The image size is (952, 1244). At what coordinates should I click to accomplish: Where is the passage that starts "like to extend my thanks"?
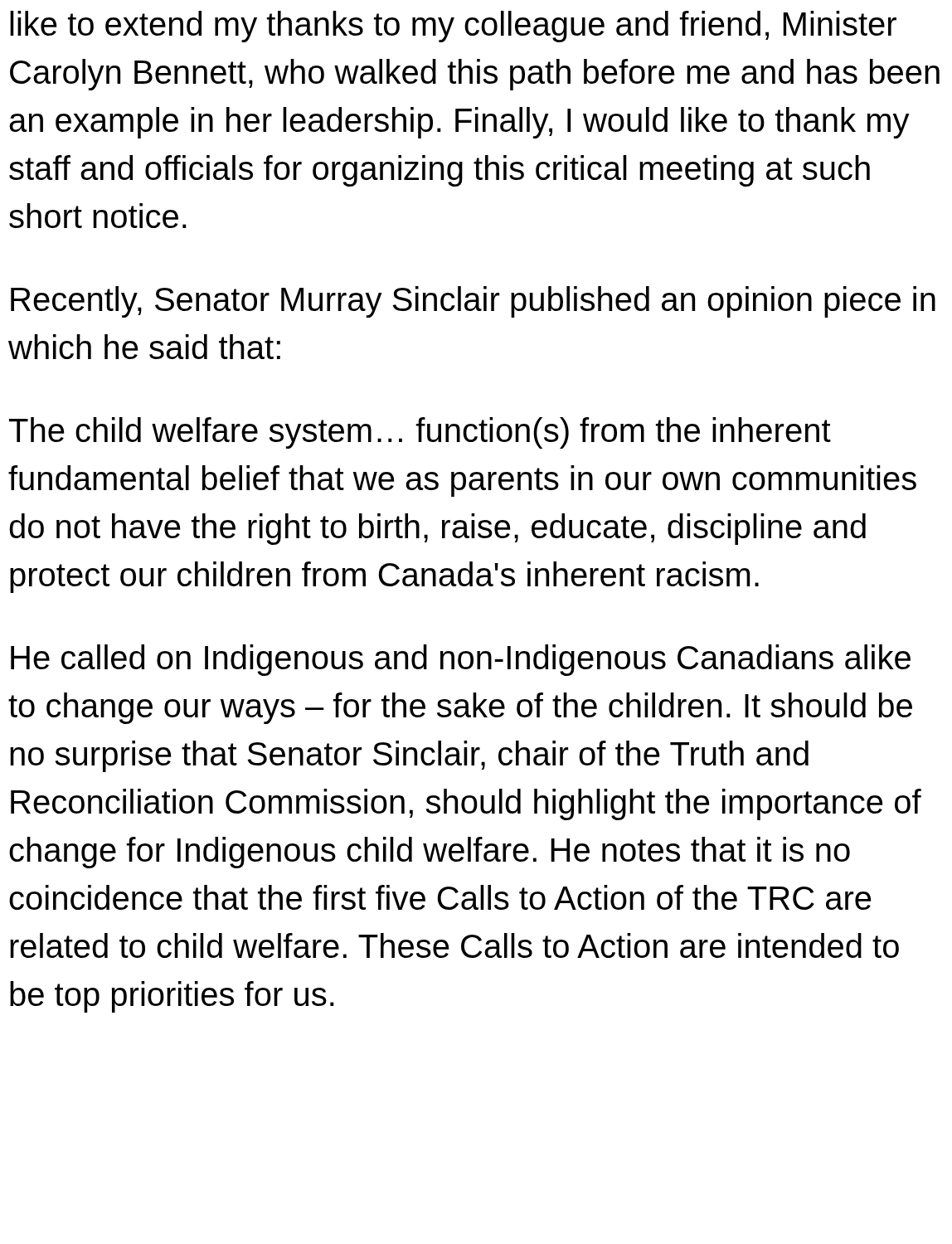[x=475, y=120]
